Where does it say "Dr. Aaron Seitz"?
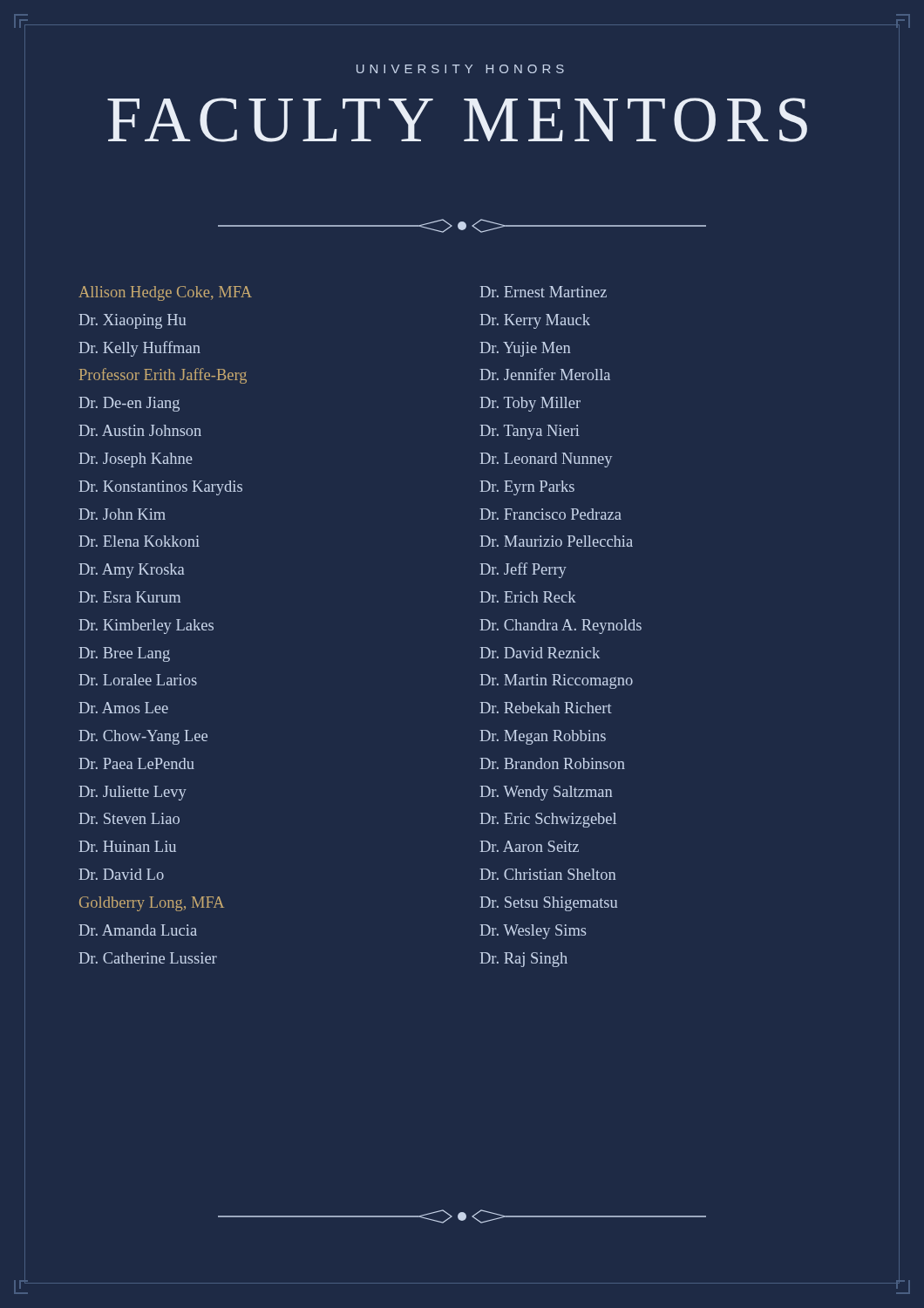Image resolution: width=924 pixels, height=1308 pixels. point(529,847)
